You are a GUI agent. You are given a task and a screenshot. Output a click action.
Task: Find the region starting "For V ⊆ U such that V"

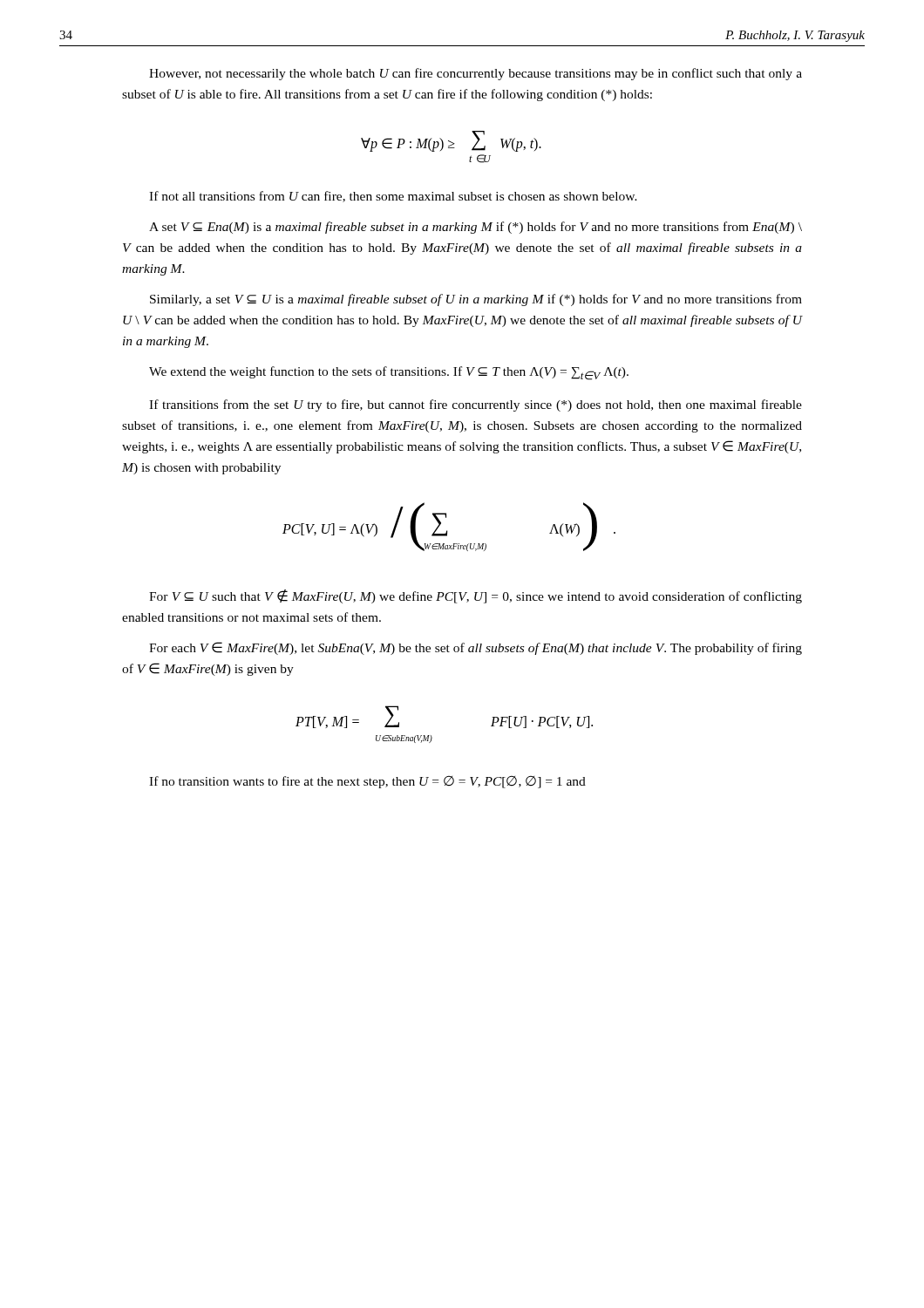click(462, 633)
